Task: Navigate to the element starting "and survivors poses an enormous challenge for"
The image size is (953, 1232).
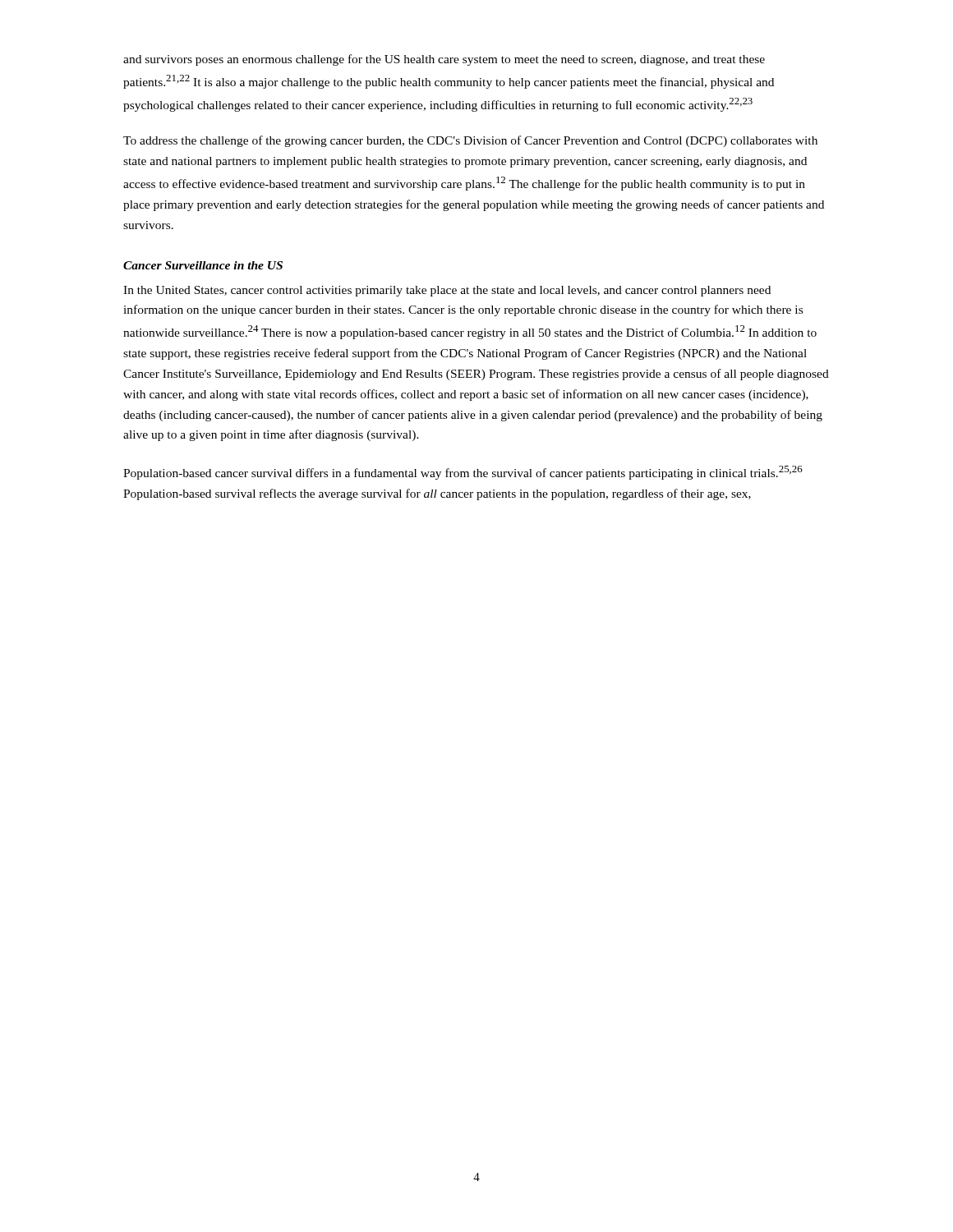Action: point(449,82)
